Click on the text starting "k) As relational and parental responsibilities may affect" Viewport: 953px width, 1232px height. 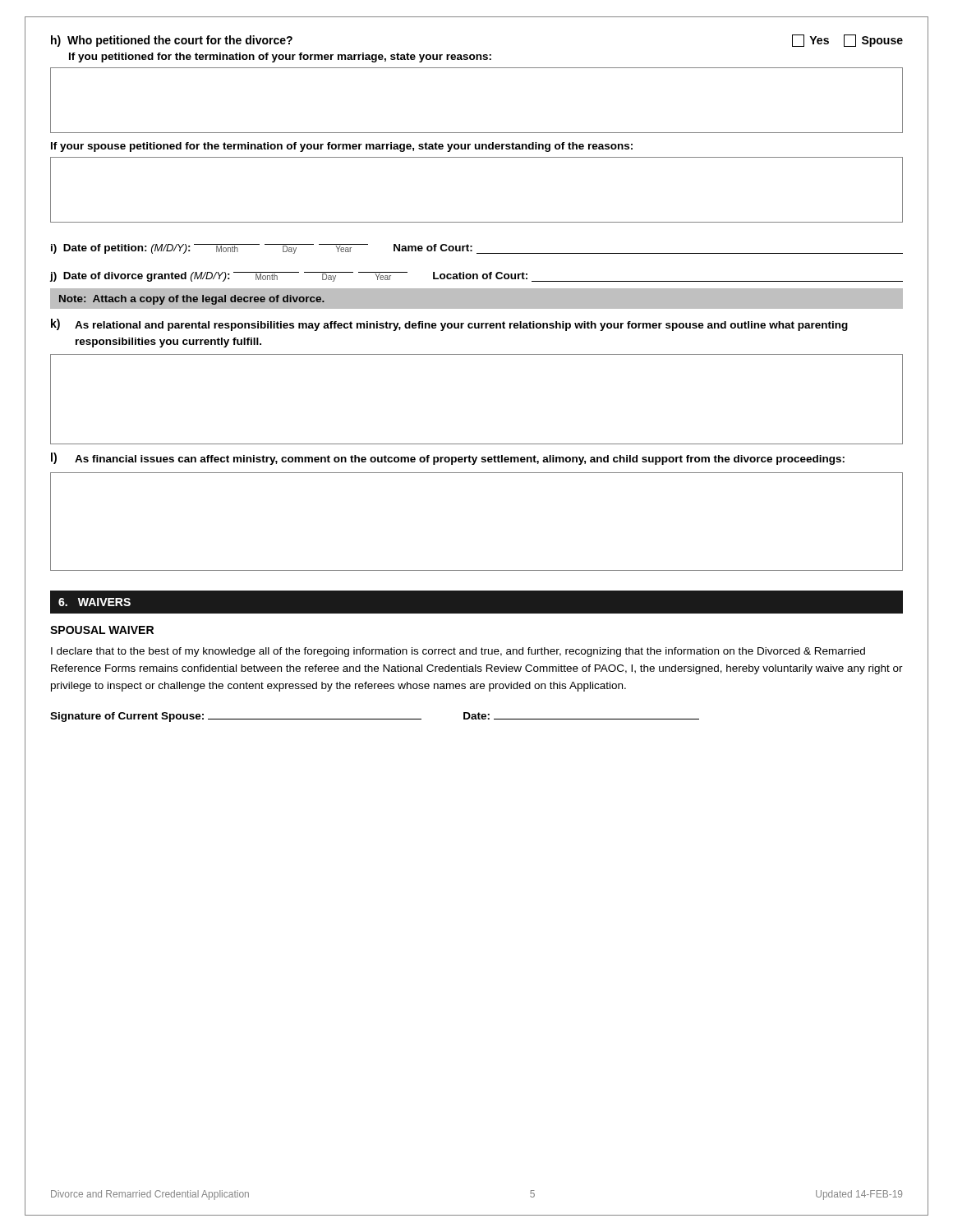click(449, 325)
